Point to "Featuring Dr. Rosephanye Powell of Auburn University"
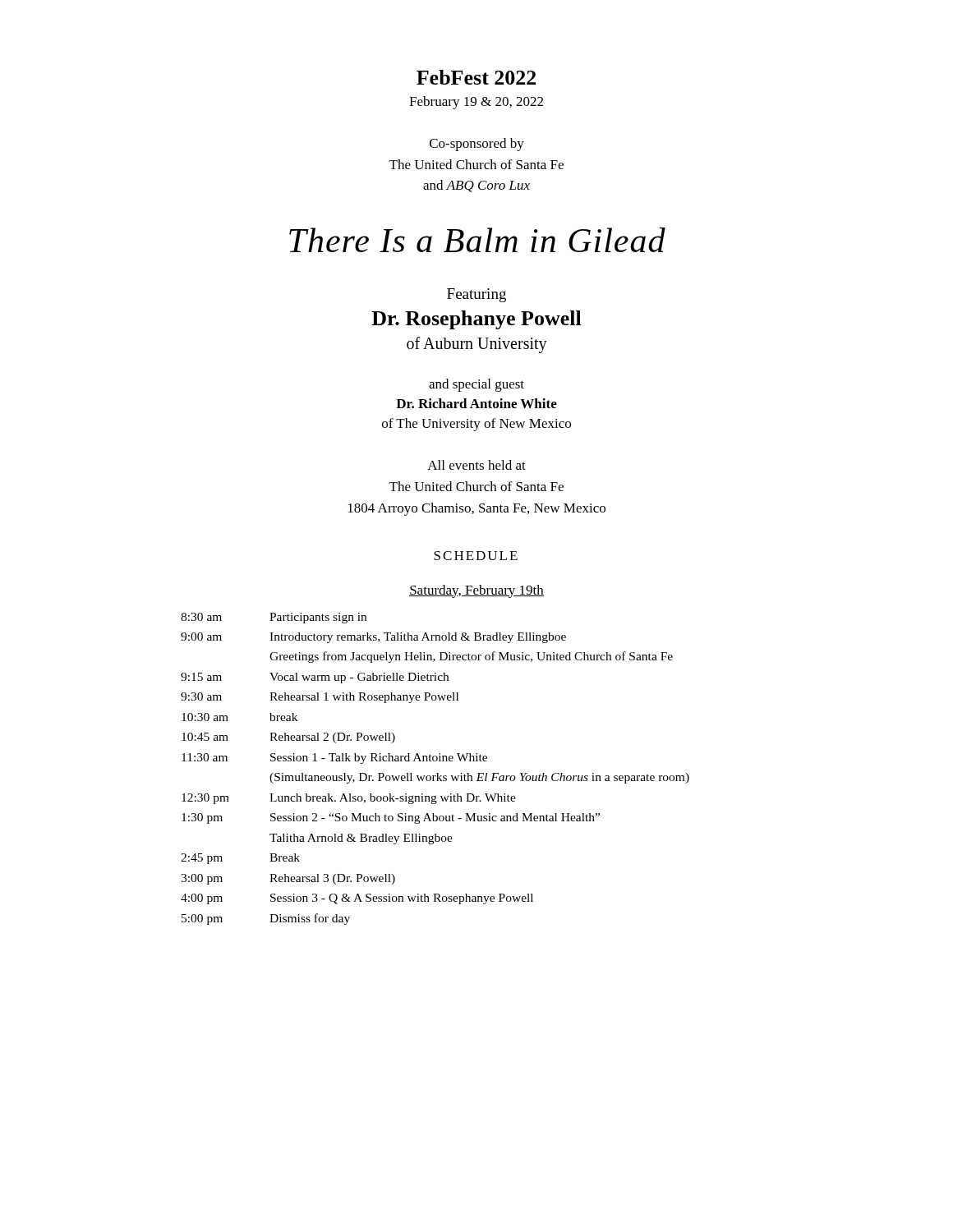 (x=476, y=319)
